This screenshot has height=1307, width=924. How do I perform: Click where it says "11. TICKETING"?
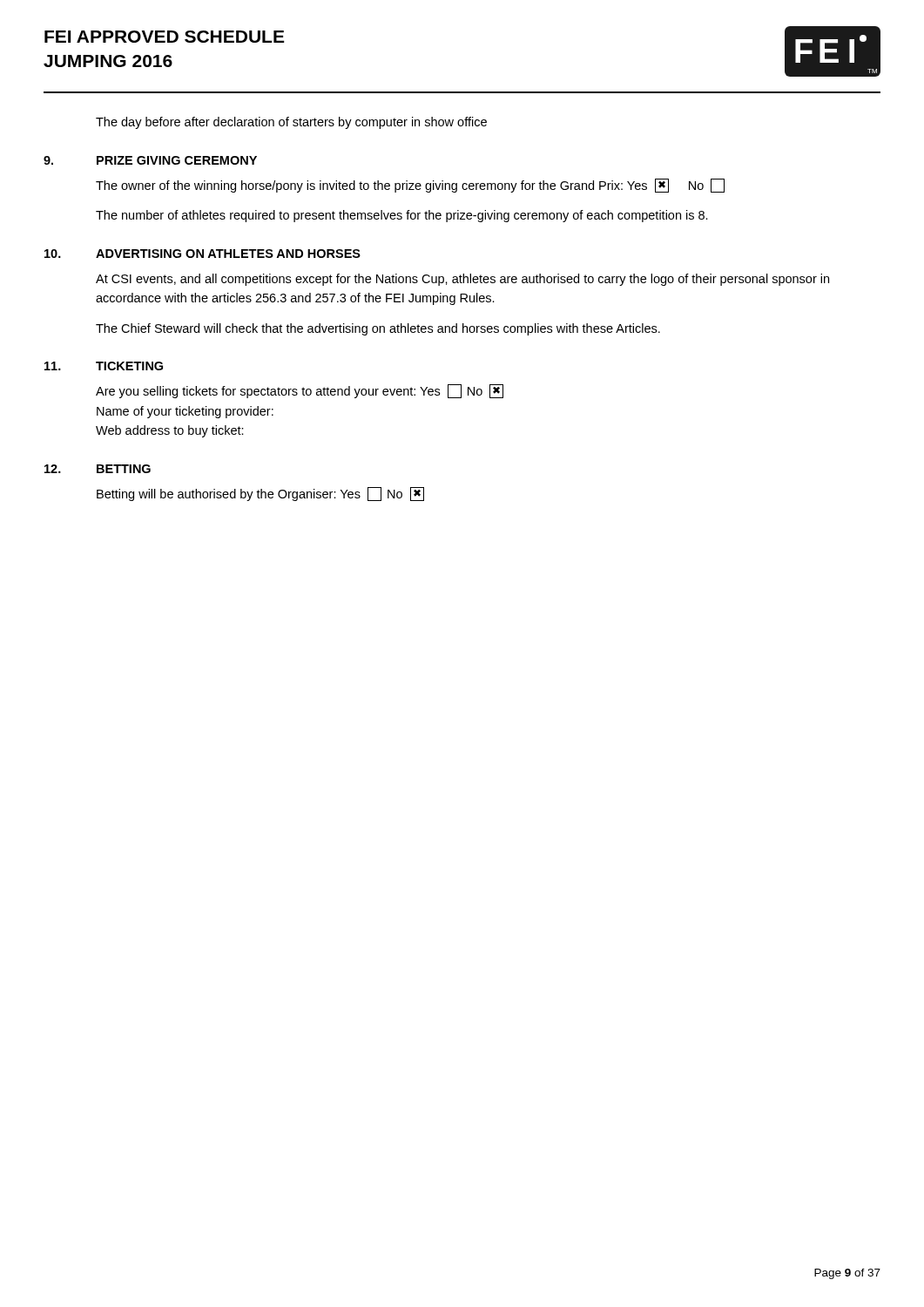click(104, 366)
